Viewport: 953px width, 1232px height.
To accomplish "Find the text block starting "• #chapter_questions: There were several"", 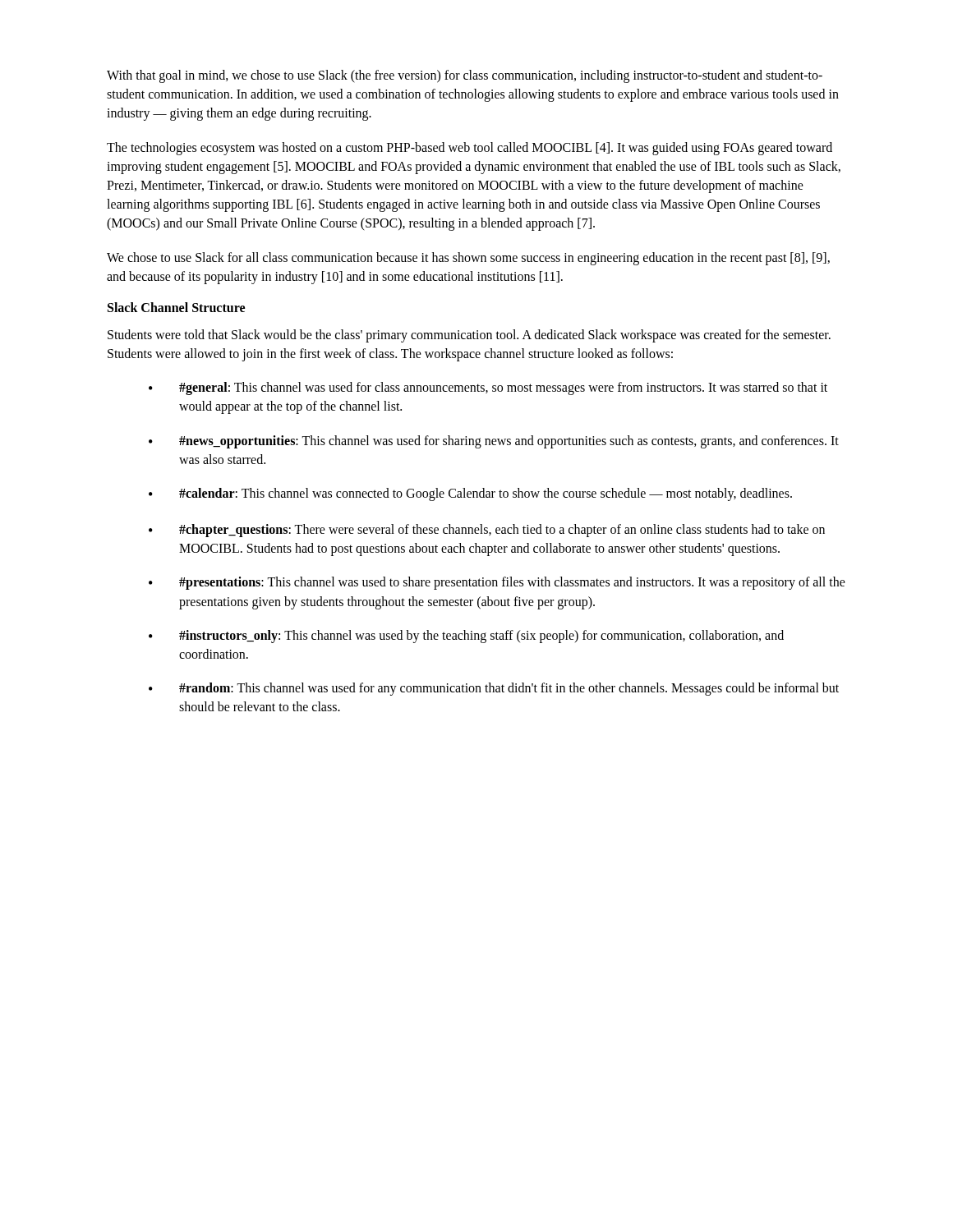I will [497, 539].
